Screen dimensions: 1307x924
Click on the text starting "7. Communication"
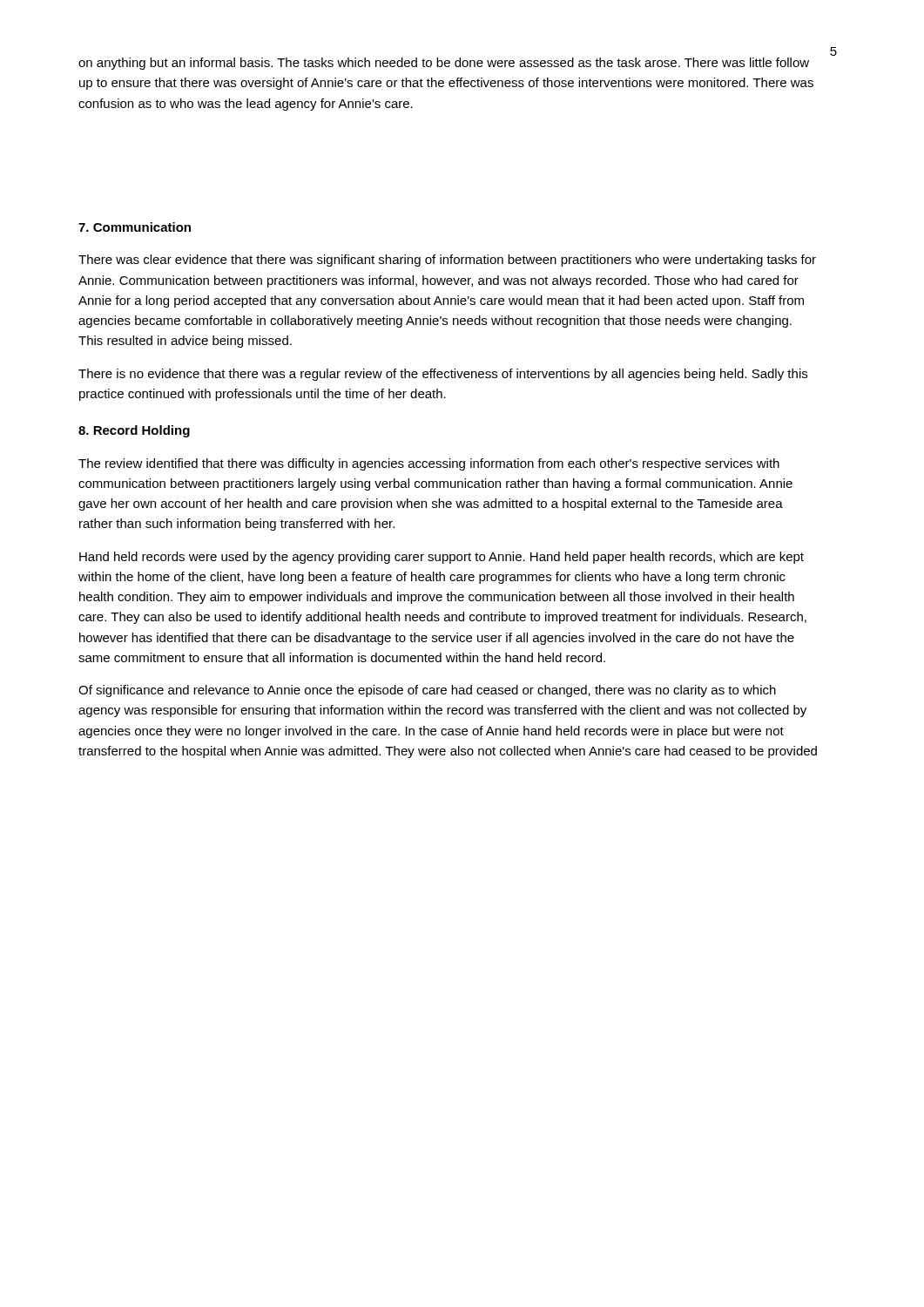[x=135, y=227]
